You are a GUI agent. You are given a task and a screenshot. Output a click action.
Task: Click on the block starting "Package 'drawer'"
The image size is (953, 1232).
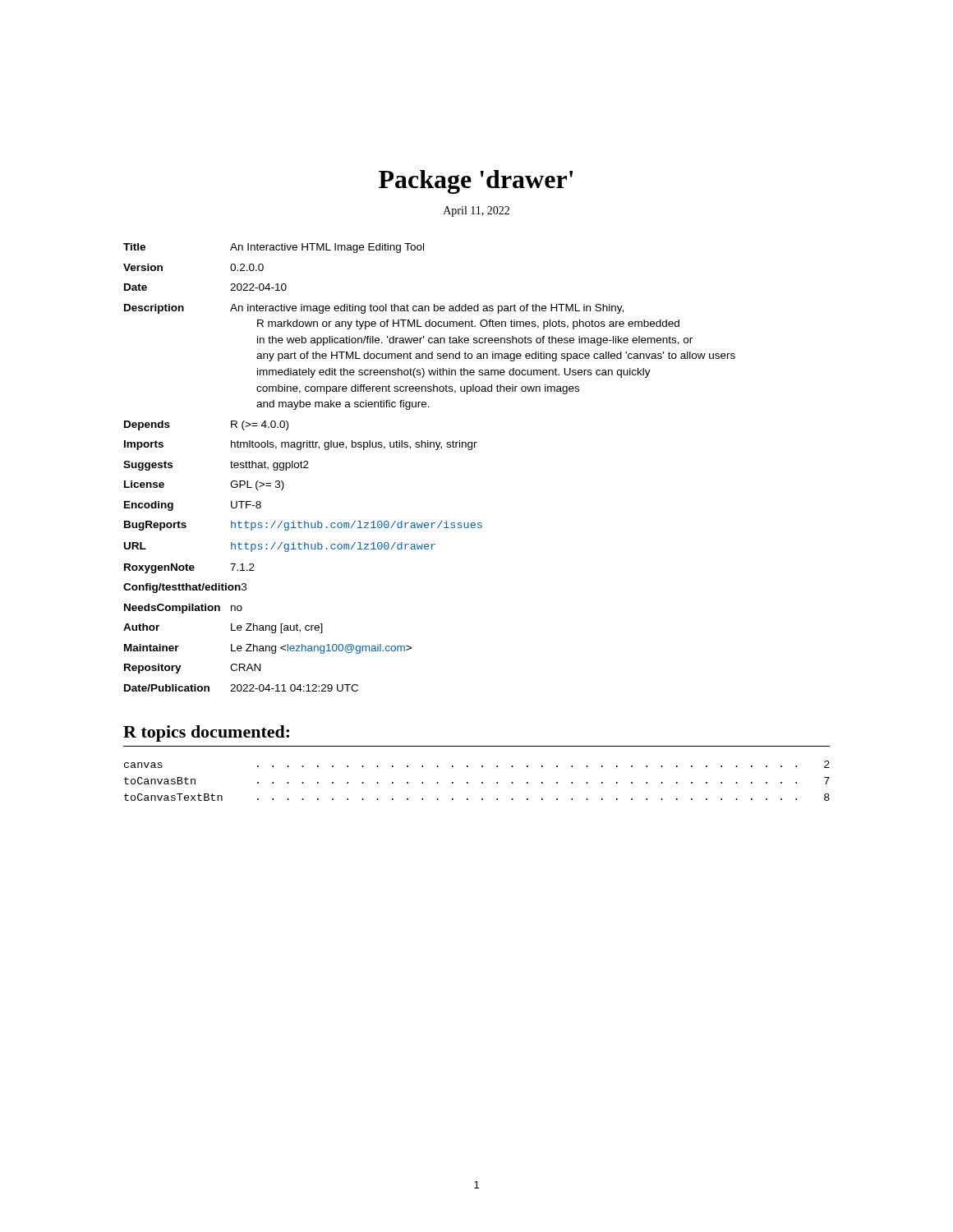(476, 179)
